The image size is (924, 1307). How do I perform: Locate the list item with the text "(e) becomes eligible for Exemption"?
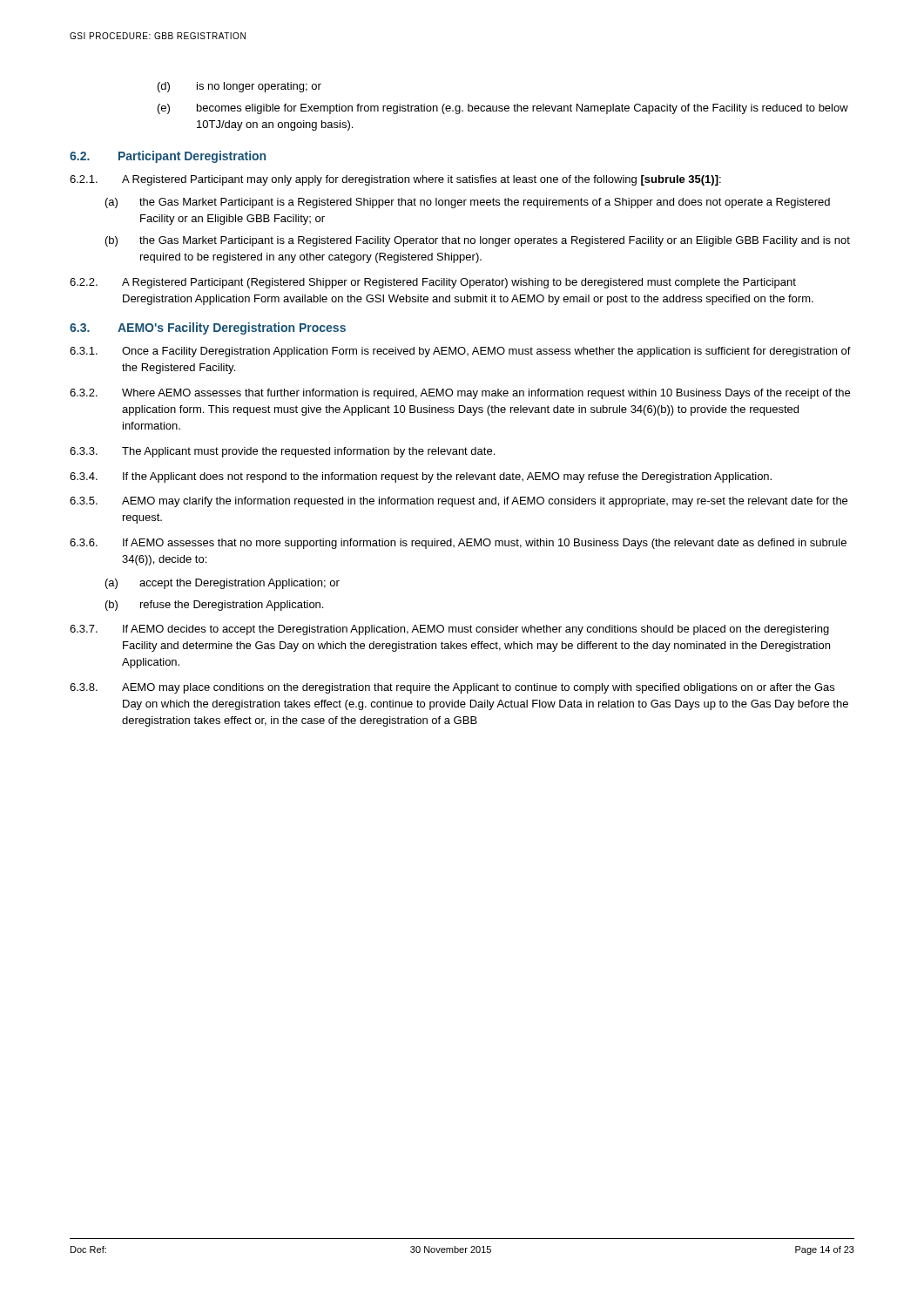pyautogui.click(x=506, y=117)
